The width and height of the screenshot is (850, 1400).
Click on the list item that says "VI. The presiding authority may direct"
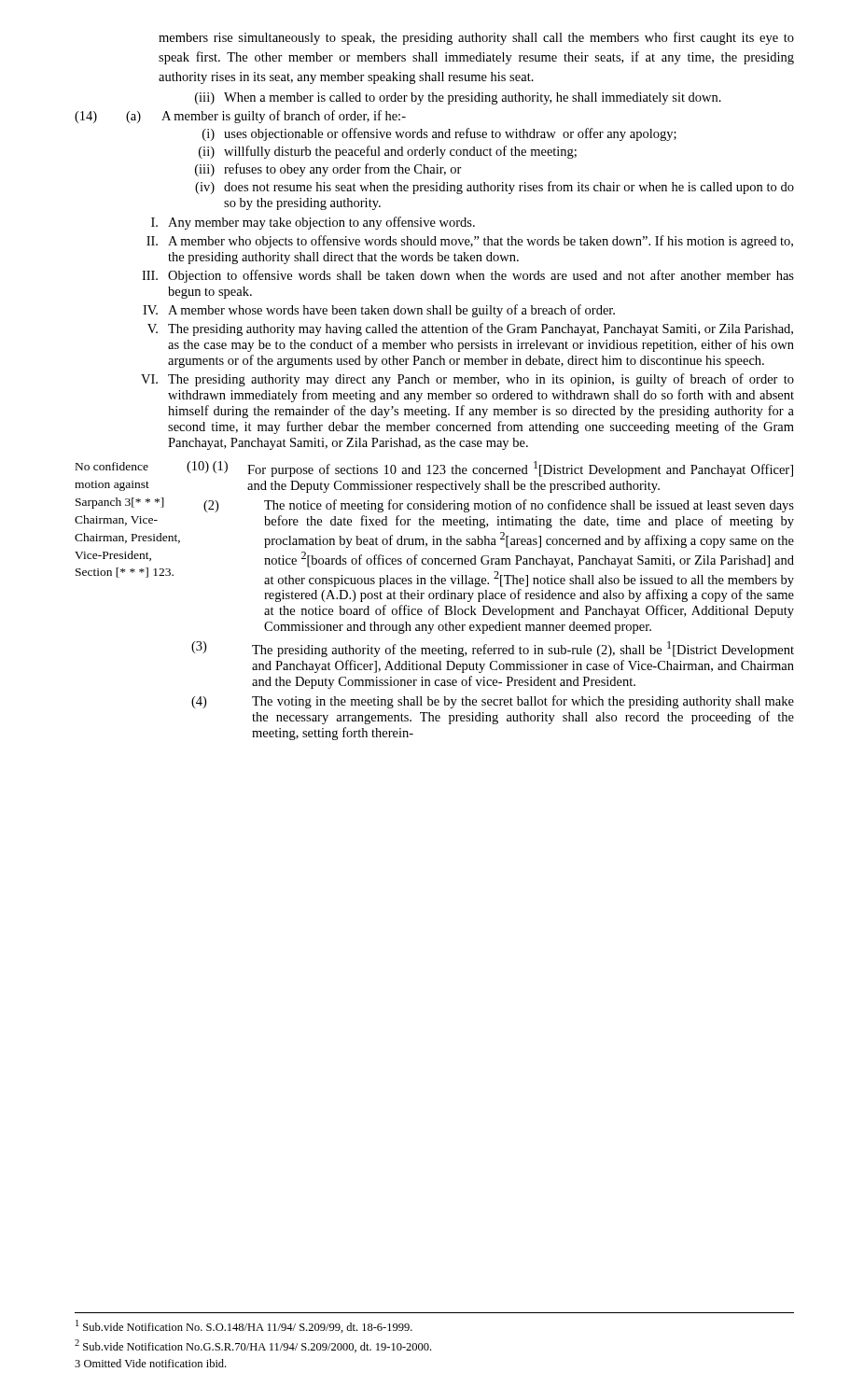(x=458, y=411)
